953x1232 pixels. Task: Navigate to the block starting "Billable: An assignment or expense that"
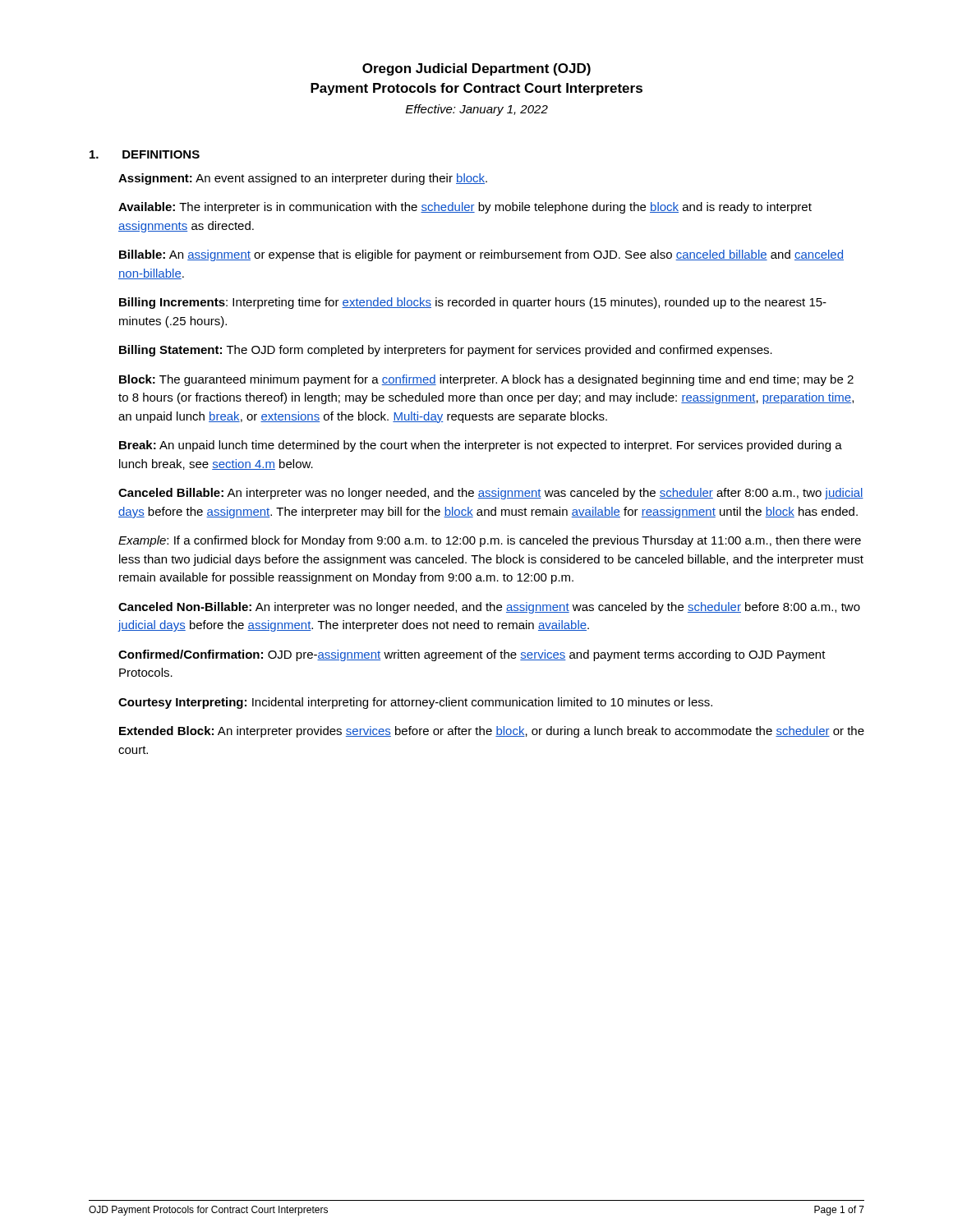[481, 264]
